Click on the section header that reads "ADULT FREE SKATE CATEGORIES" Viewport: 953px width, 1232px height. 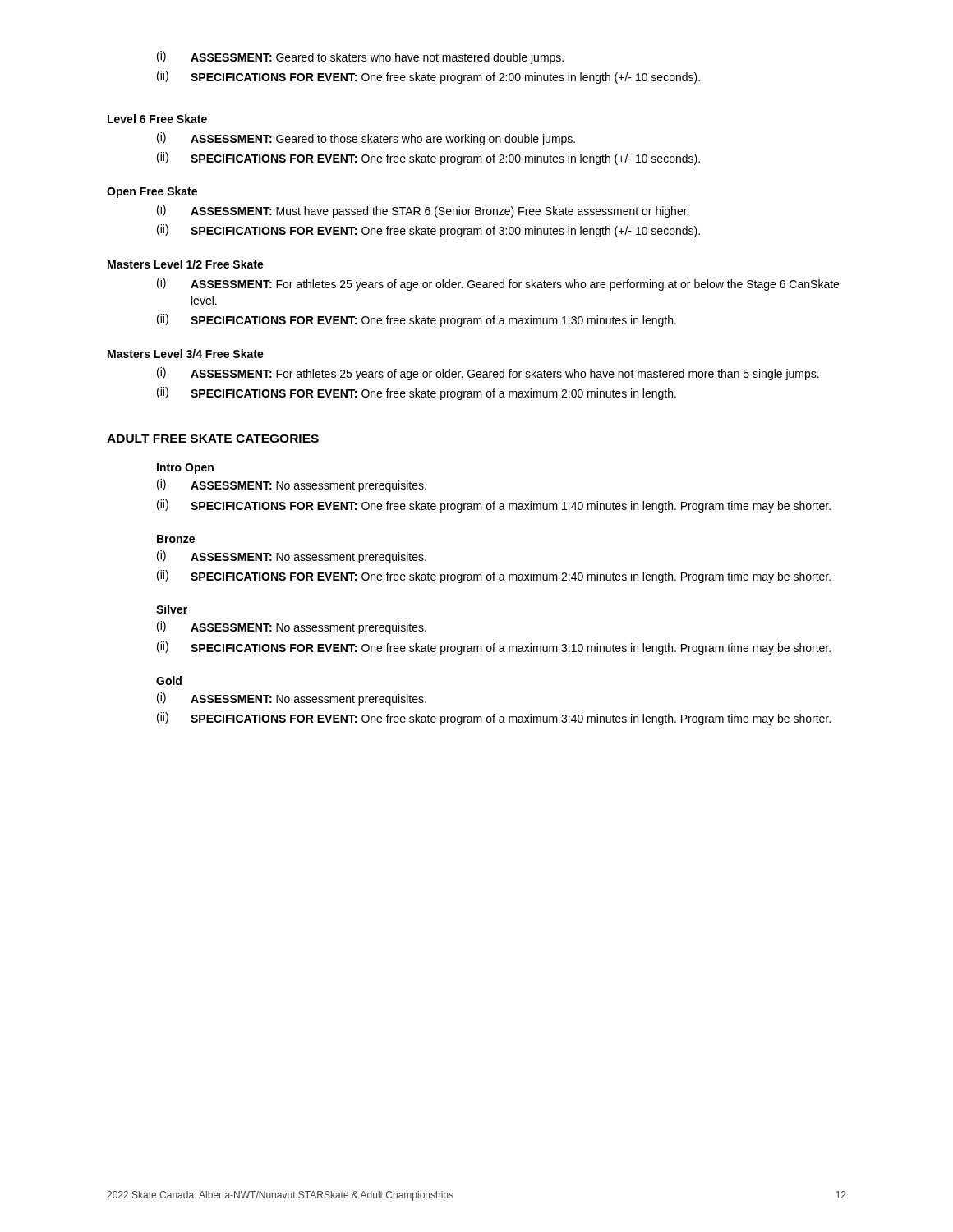(x=213, y=438)
